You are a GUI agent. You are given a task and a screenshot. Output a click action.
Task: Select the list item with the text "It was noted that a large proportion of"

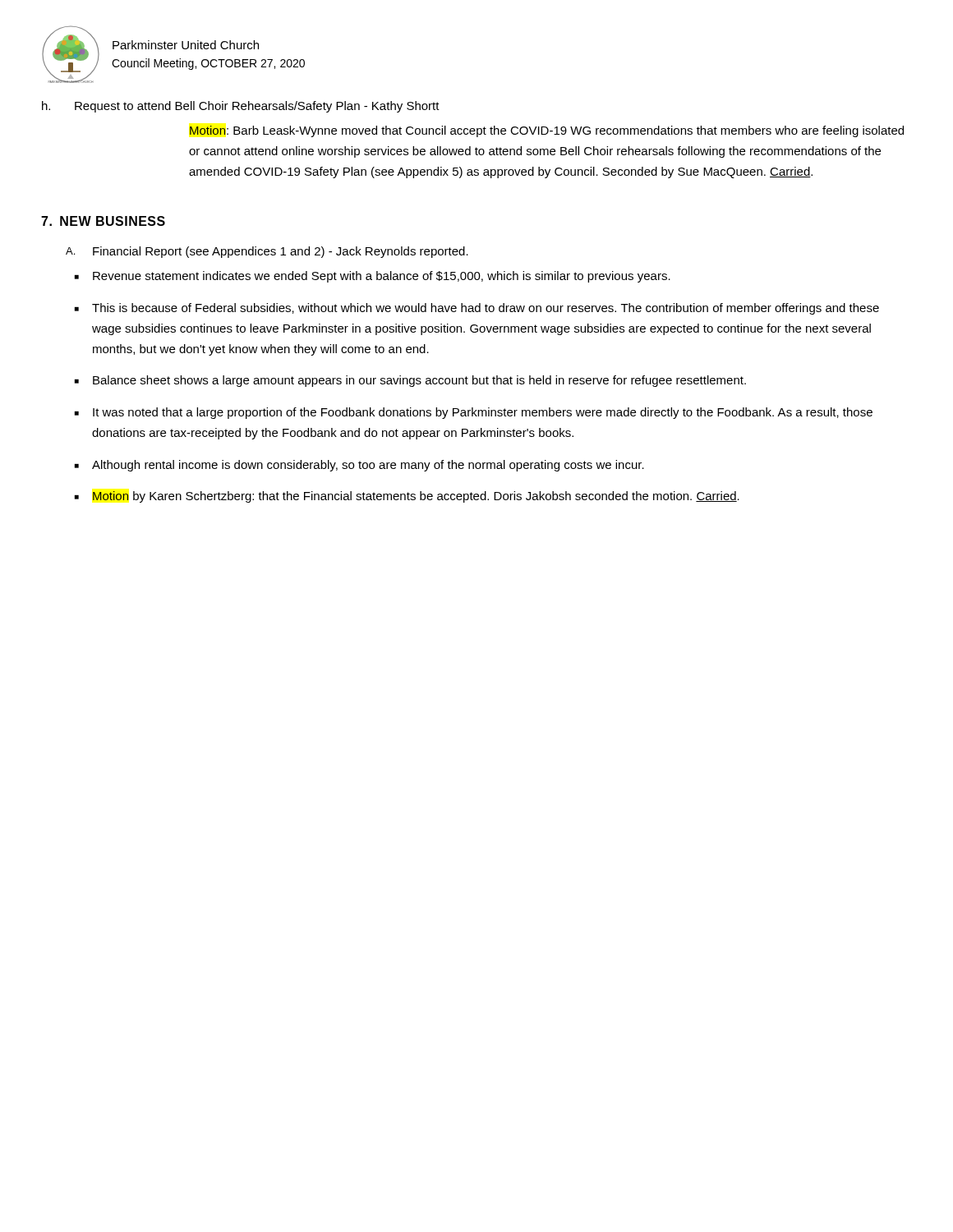(493, 423)
